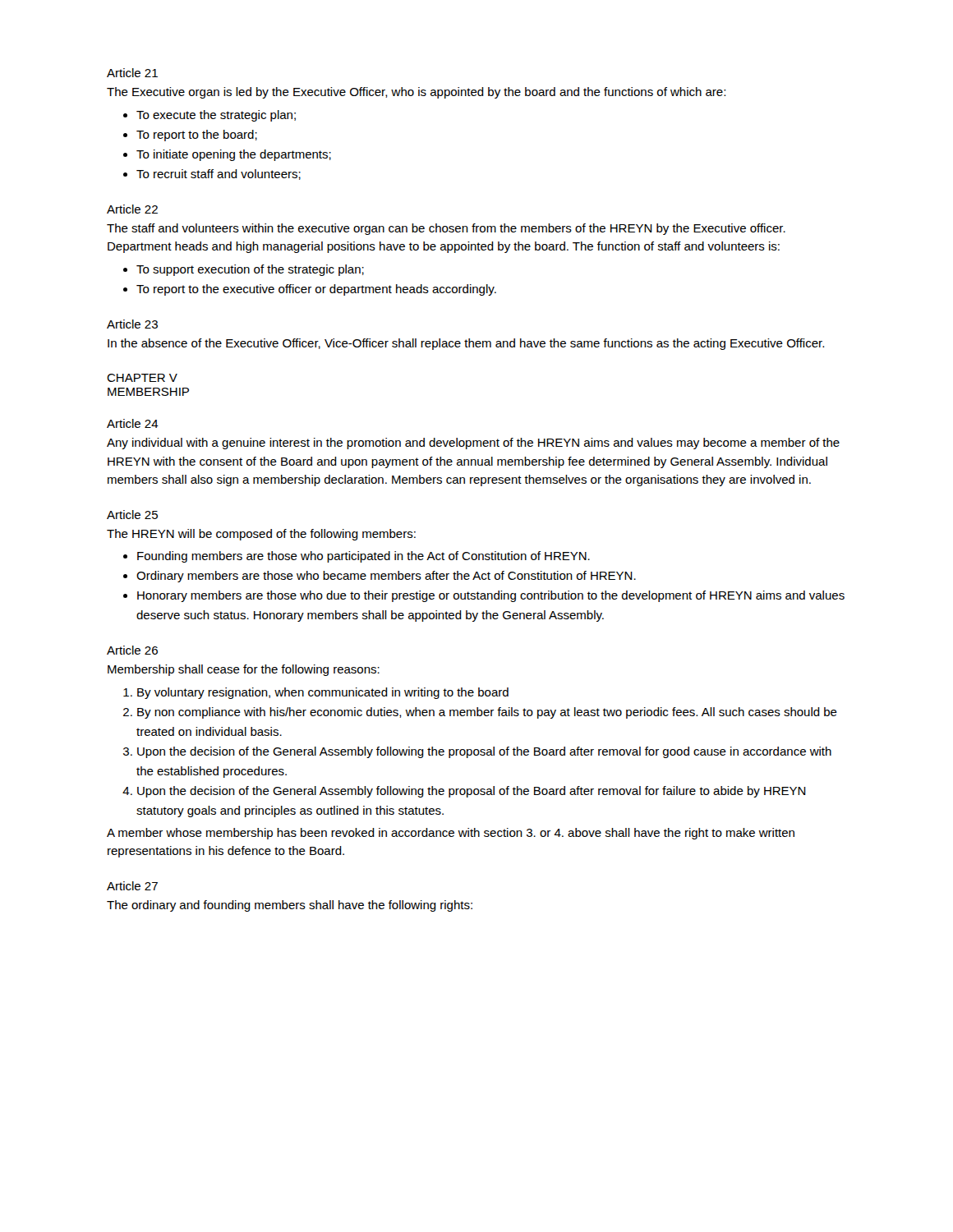The height and width of the screenshot is (1232, 953).
Task: Find the passage starting "Honorary members are those"
Action: 491,605
